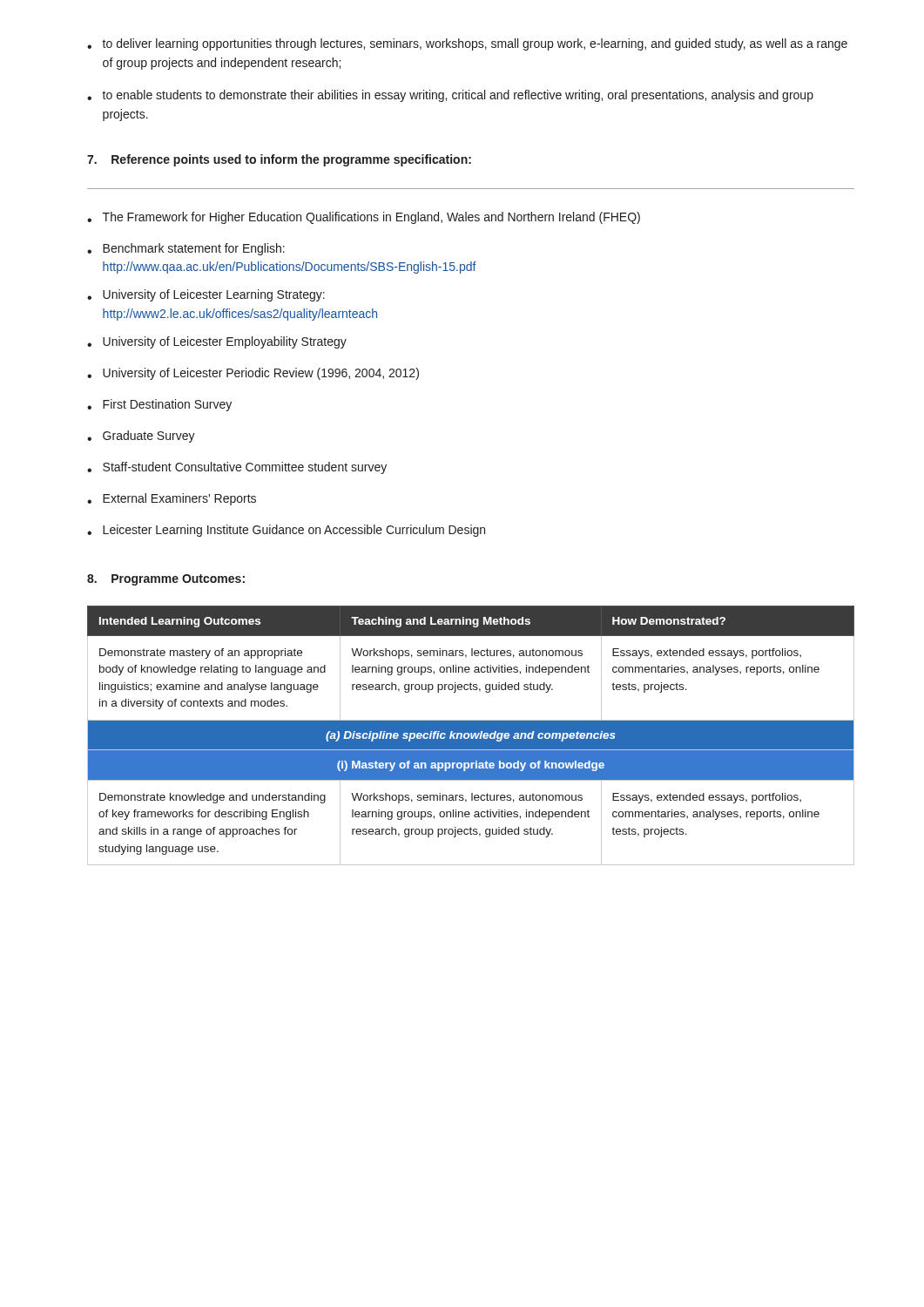This screenshot has height=1307, width=924.
Task: Select the list item that says "• The Framework for Higher"
Action: click(364, 219)
